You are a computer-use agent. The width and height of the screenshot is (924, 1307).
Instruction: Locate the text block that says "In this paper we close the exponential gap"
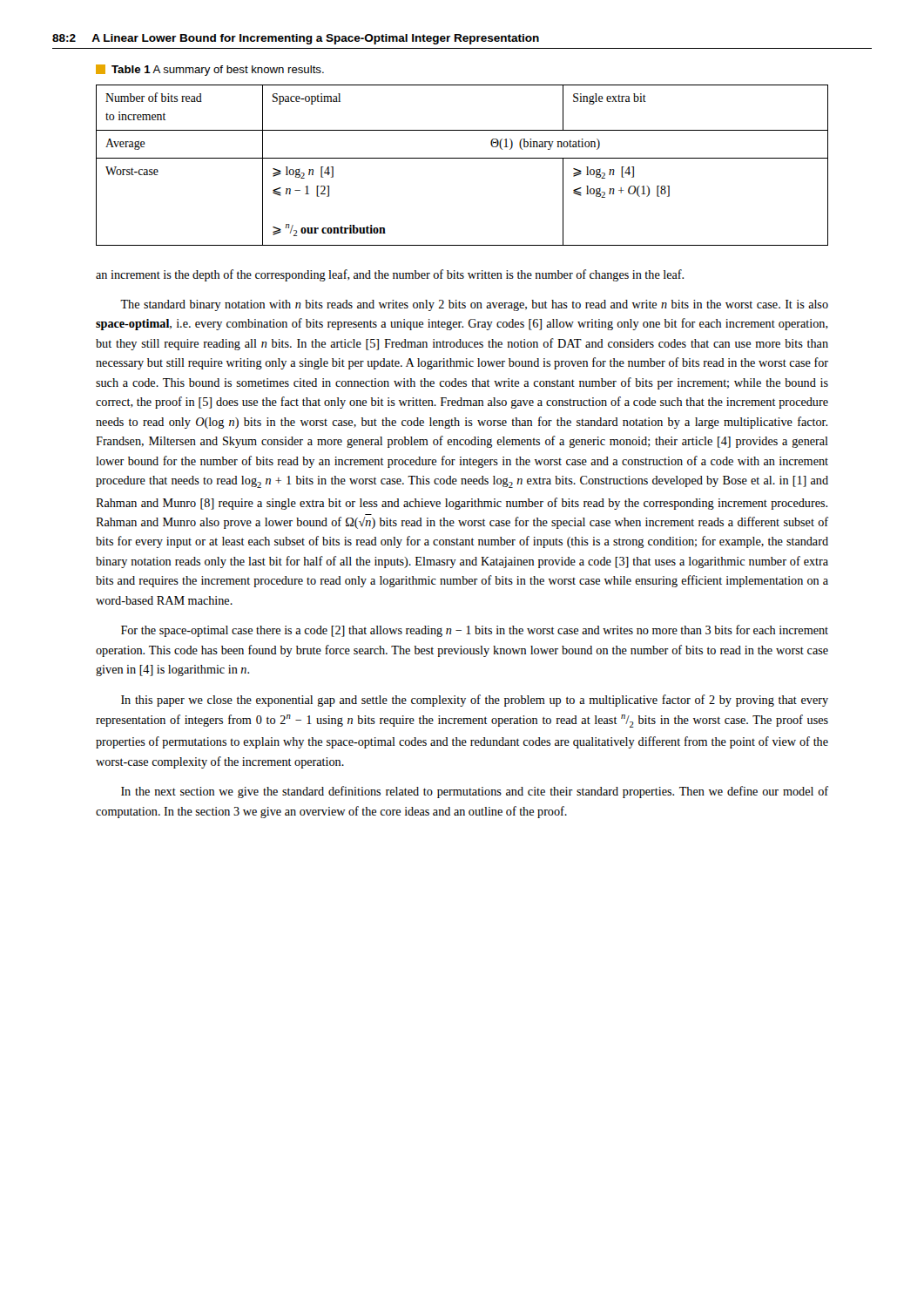(x=462, y=730)
